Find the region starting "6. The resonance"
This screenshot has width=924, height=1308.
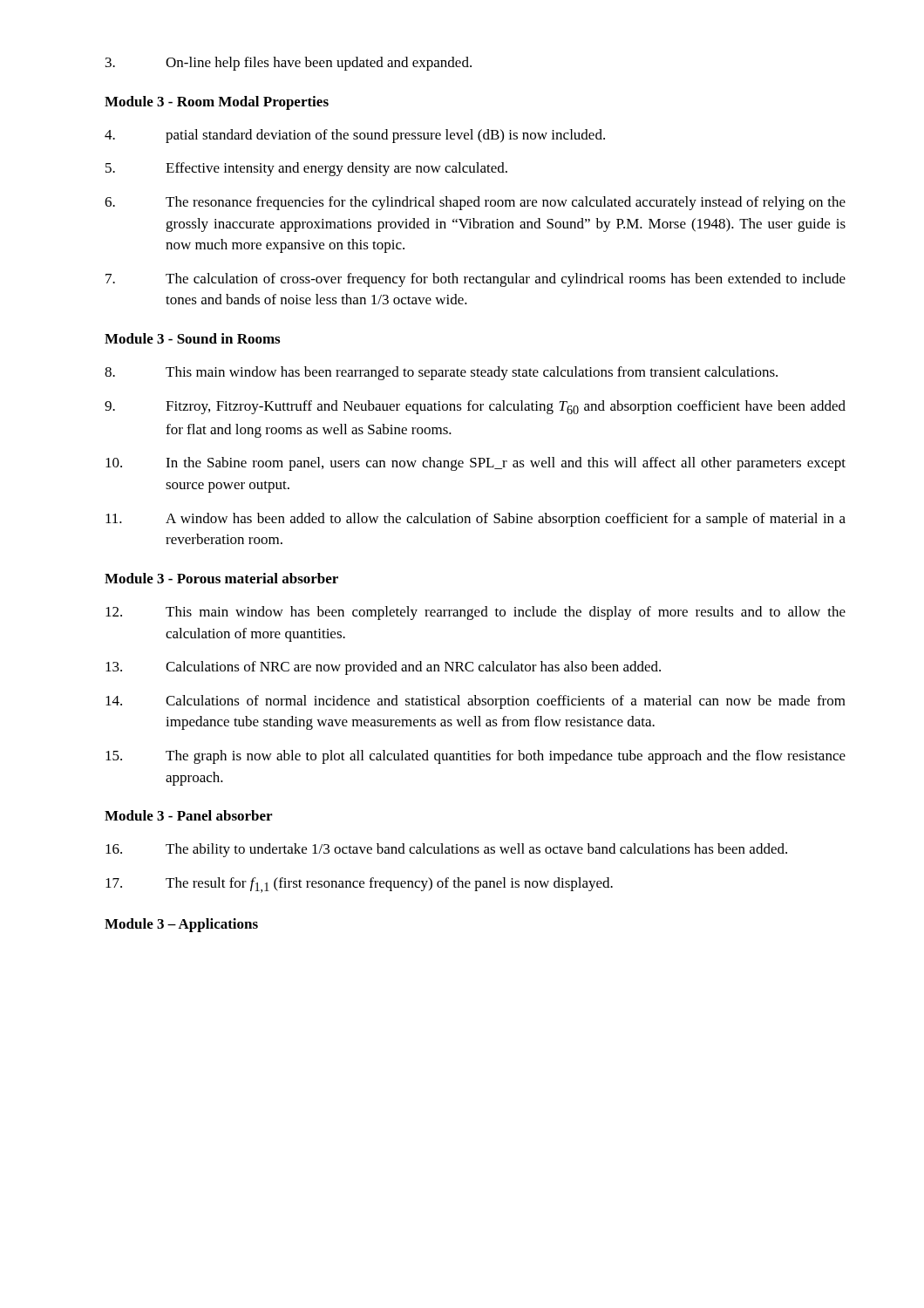point(475,224)
